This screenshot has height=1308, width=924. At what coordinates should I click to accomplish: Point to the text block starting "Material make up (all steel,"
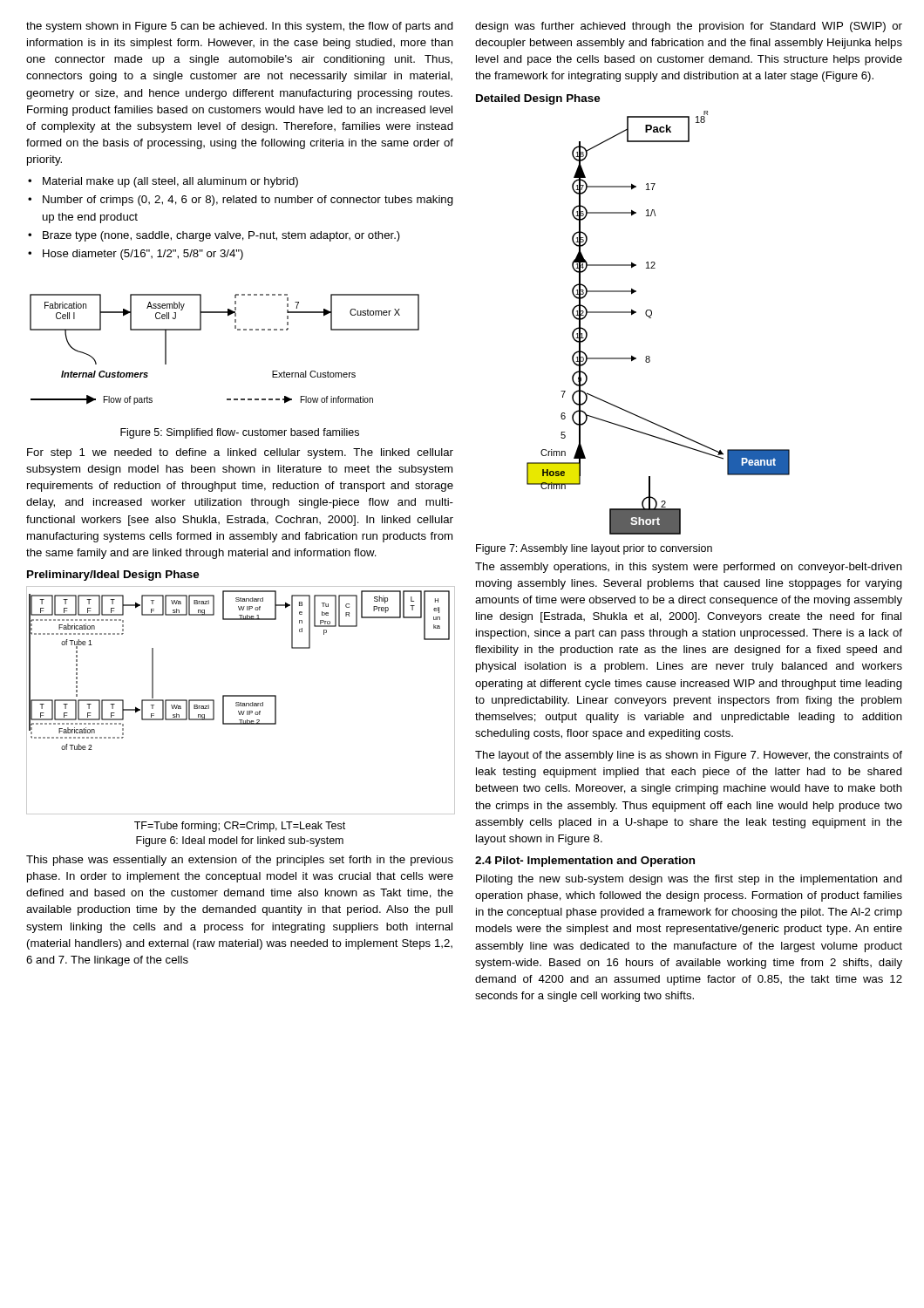click(170, 181)
